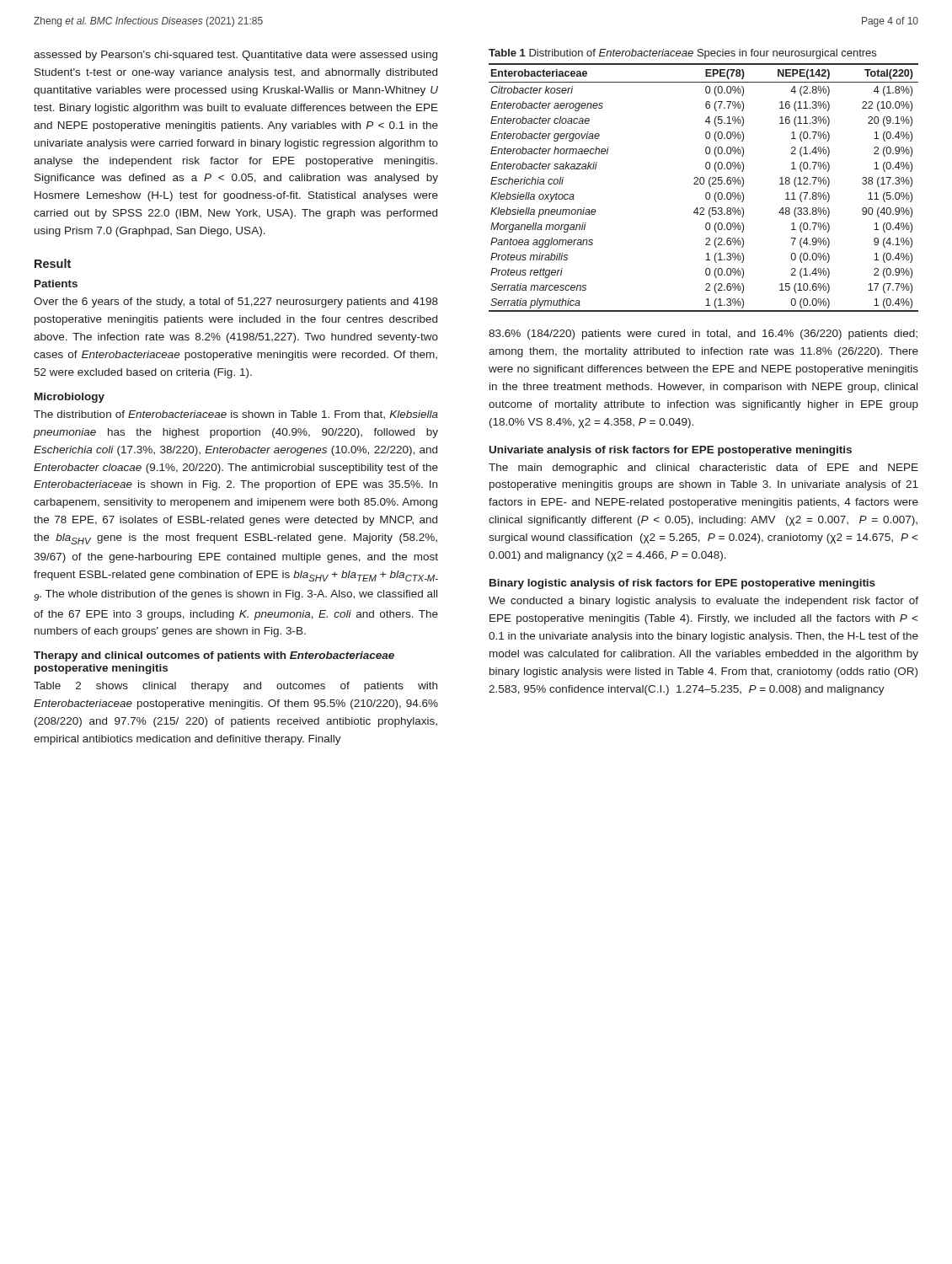Navigate to the text starting "Binary logistic analysis of risk factors for EPE"
The height and width of the screenshot is (1264, 952).
pyautogui.click(x=682, y=583)
